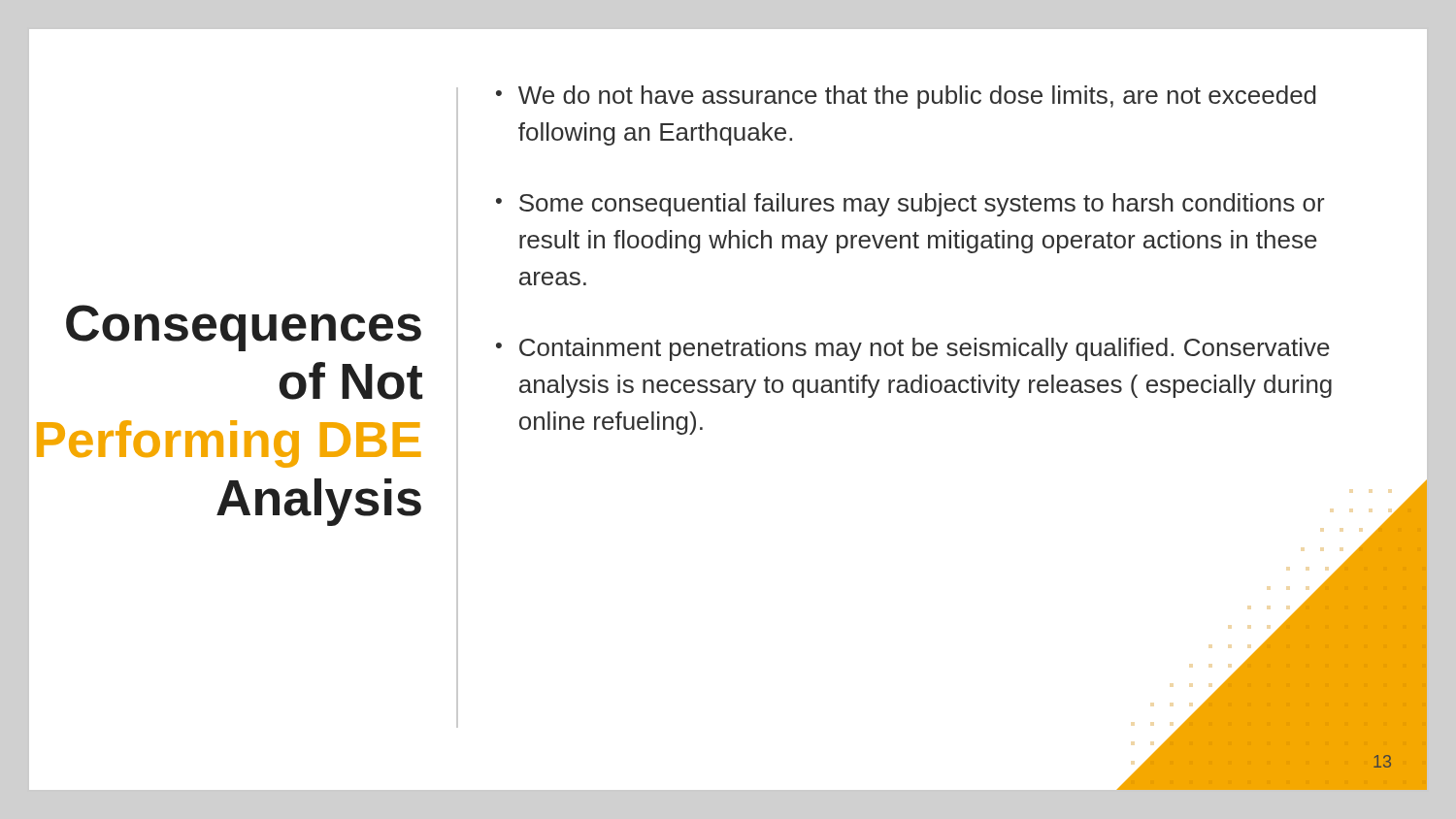Click on the region starting "• We do"

pyautogui.click(x=922, y=114)
